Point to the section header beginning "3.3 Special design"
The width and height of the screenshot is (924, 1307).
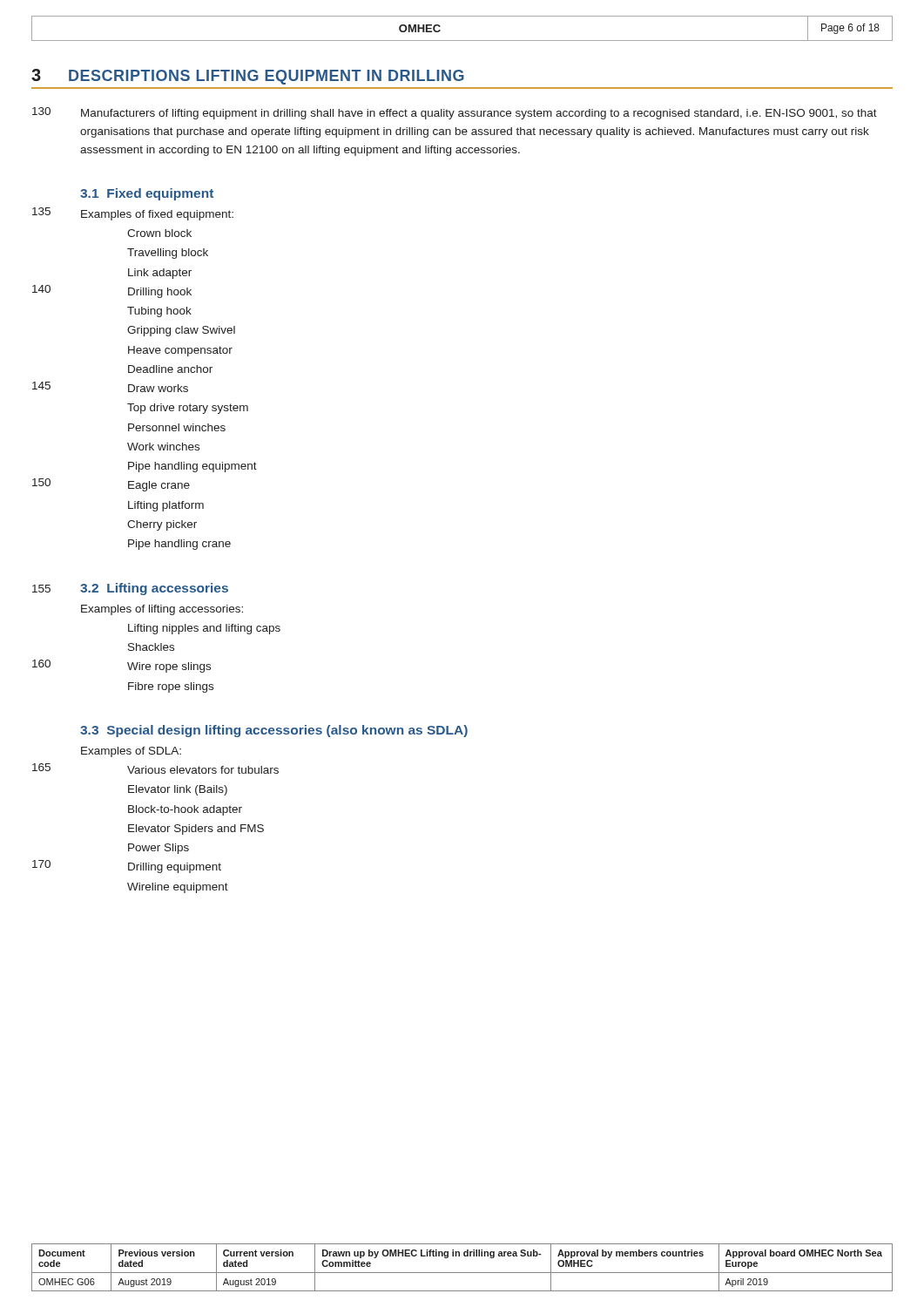tap(274, 730)
